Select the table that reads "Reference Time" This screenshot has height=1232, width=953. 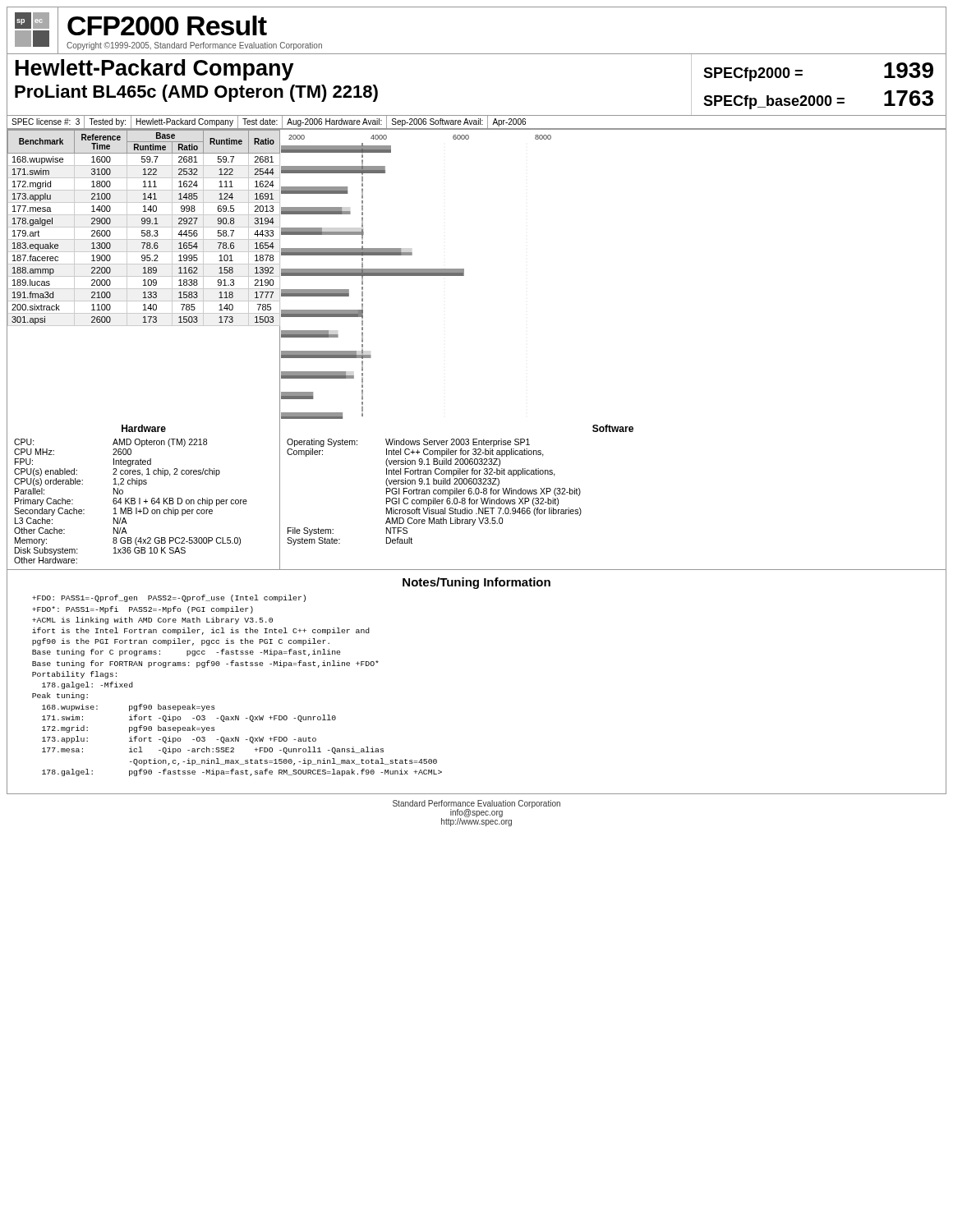coord(144,275)
